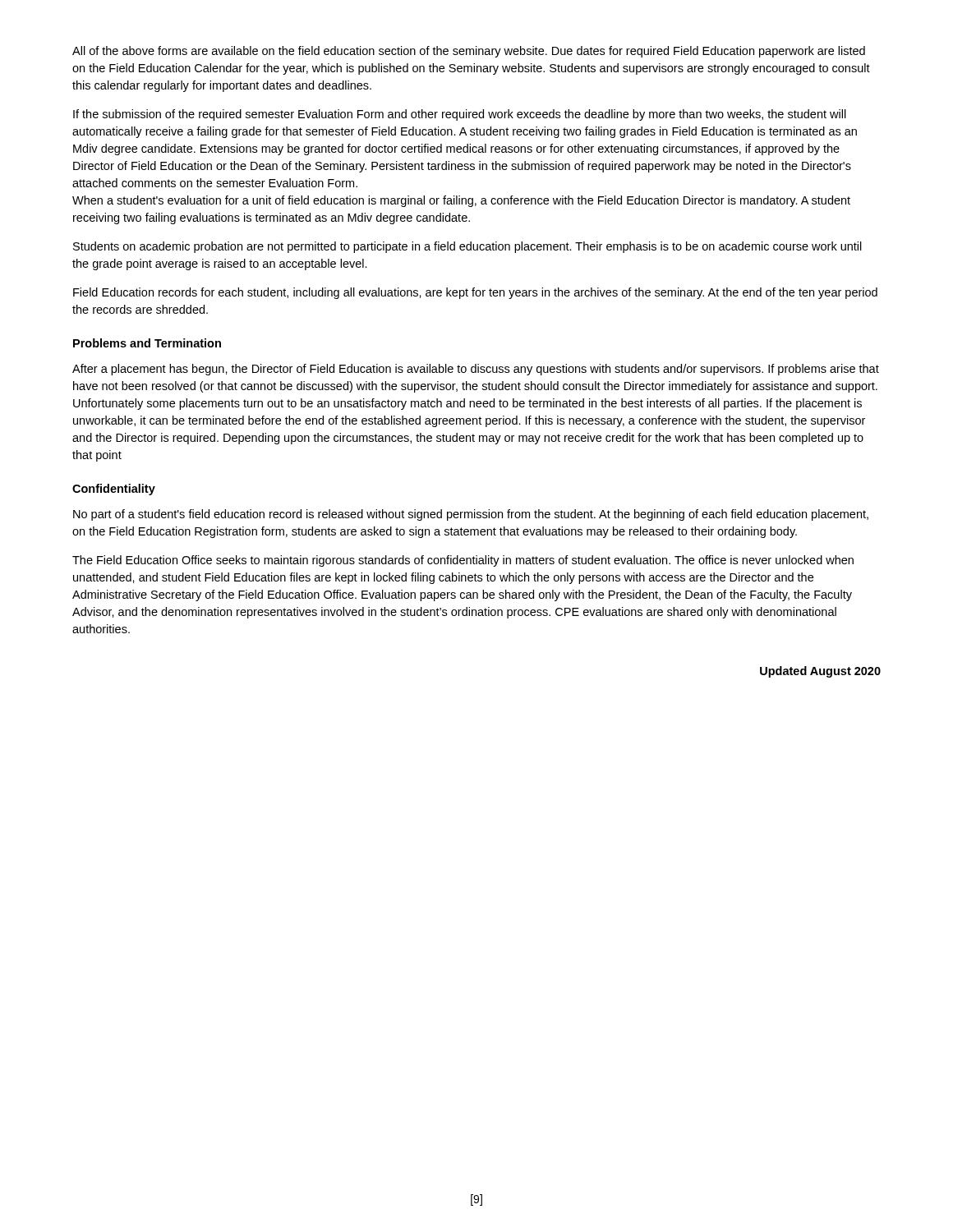Viewport: 953px width, 1232px height.
Task: Find the block on this page that starts "Field Education records for each student, including"
Action: pyautogui.click(x=475, y=301)
